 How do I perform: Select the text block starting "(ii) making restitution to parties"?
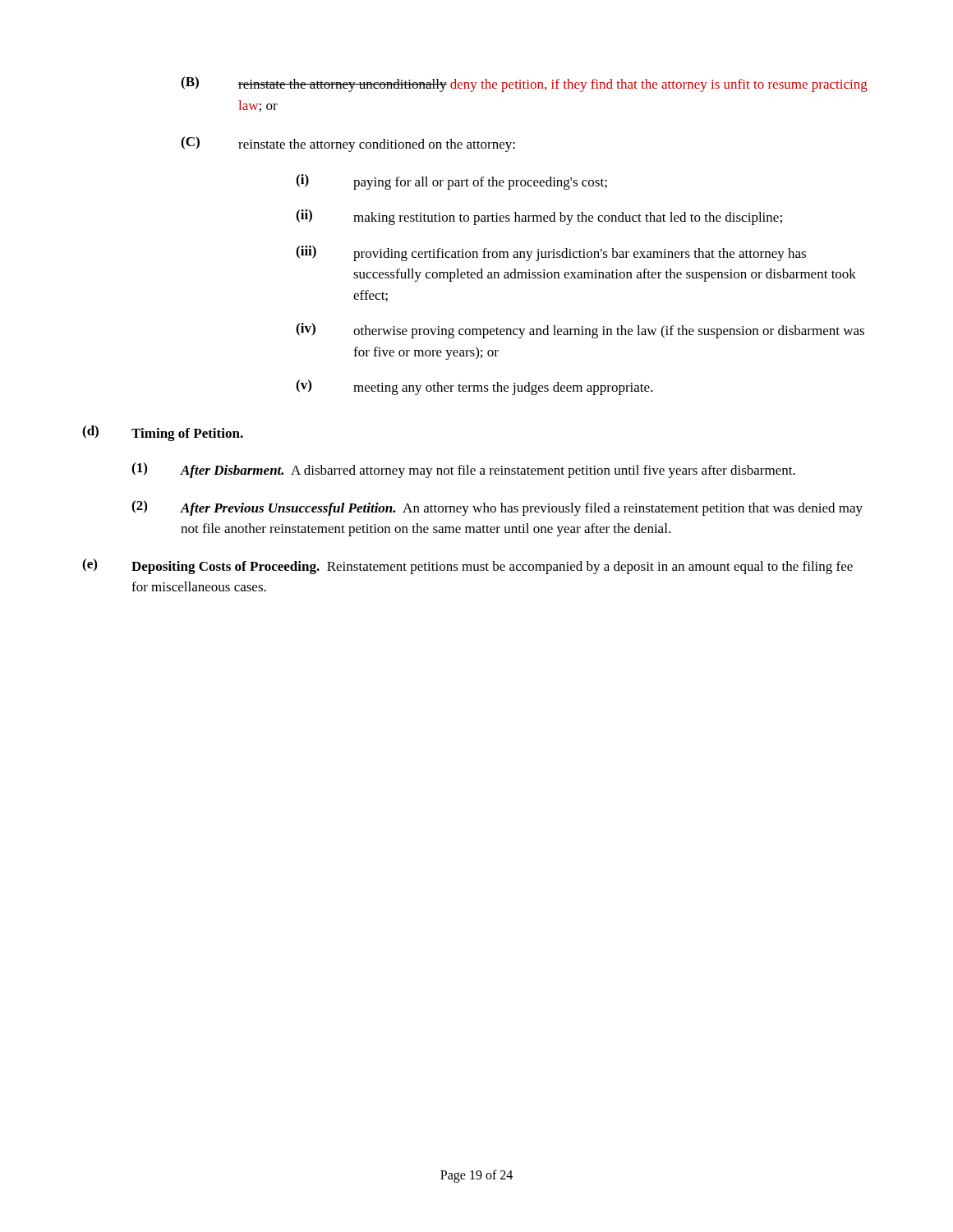coord(583,217)
